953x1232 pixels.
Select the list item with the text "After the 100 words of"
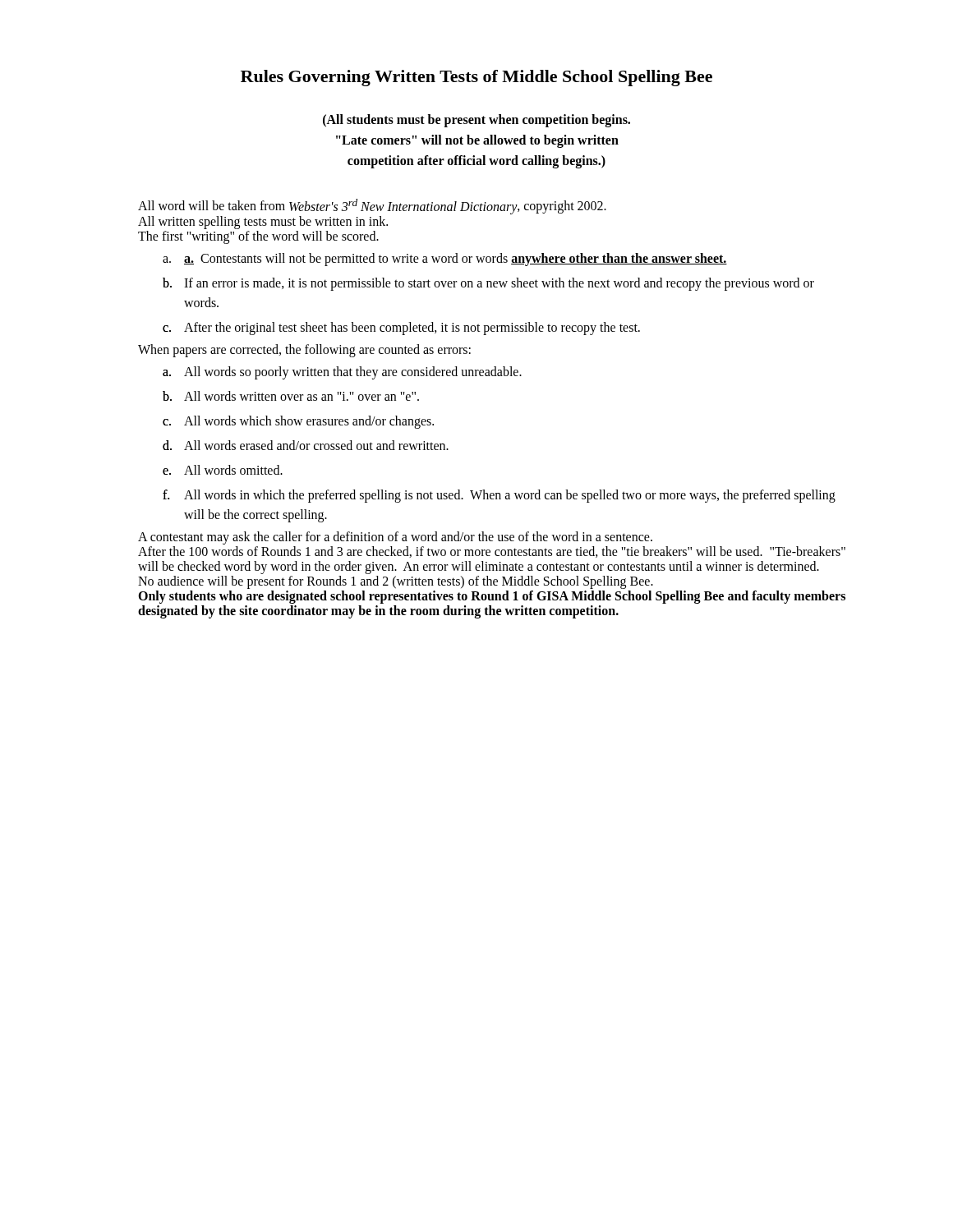pyautogui.click(x=492, y=559)
